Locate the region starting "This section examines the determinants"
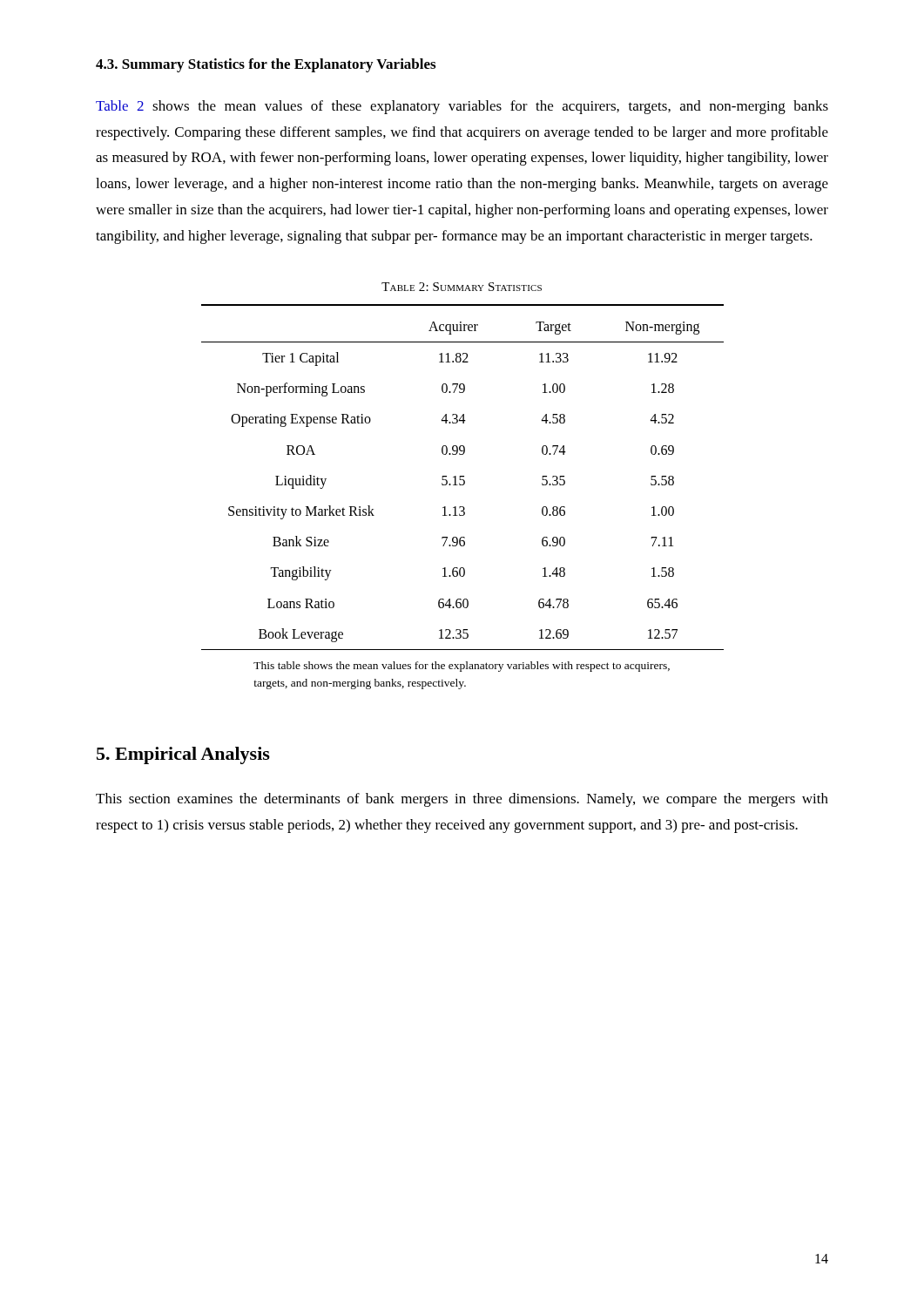The height and width of the screenshot is (1307, 924). [462, 812]
